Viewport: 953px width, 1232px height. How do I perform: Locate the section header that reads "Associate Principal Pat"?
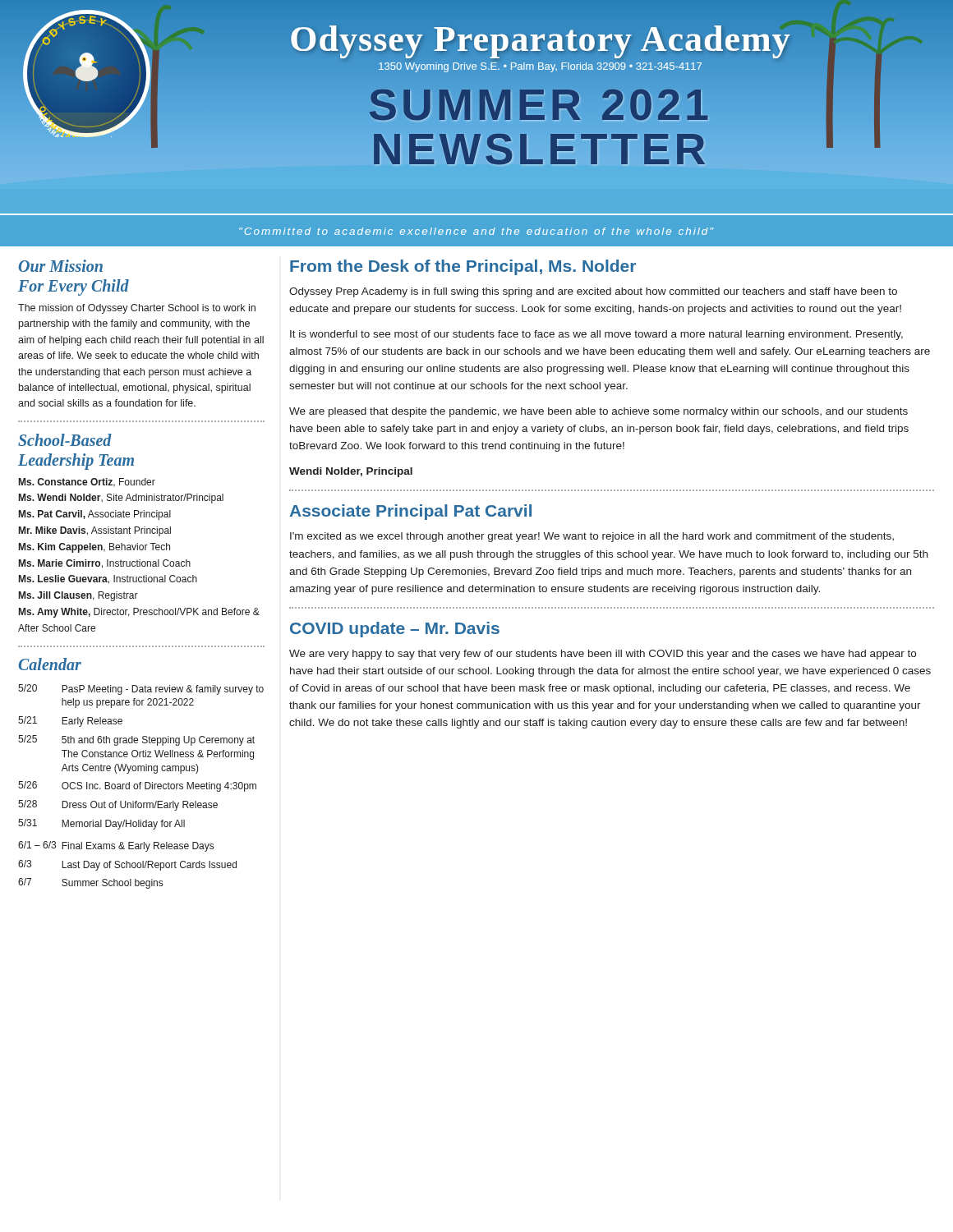click(x=411, y=511)
